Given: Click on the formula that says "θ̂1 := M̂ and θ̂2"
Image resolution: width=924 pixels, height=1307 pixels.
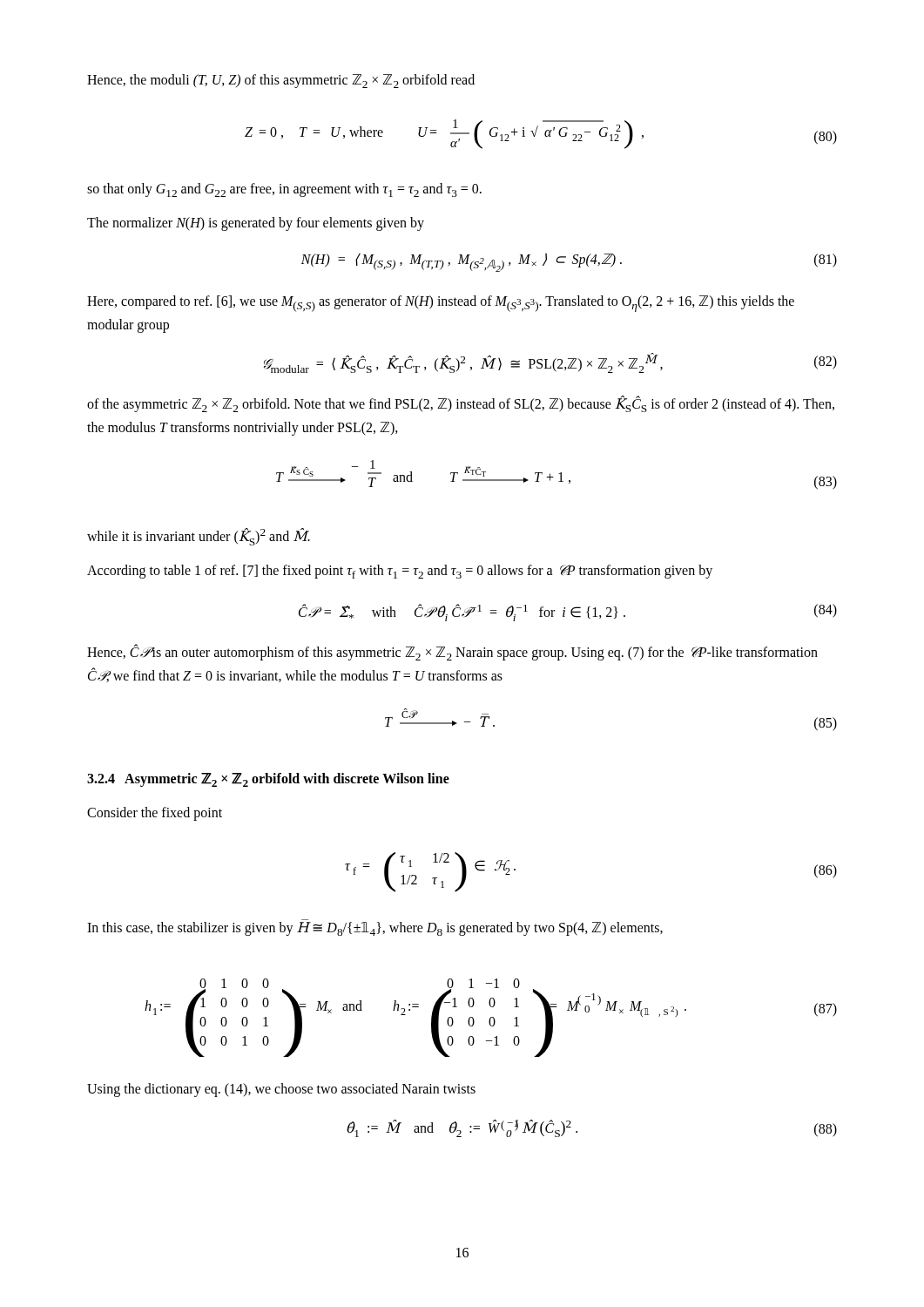Looking at the screenshot, I should (462, 1129).
